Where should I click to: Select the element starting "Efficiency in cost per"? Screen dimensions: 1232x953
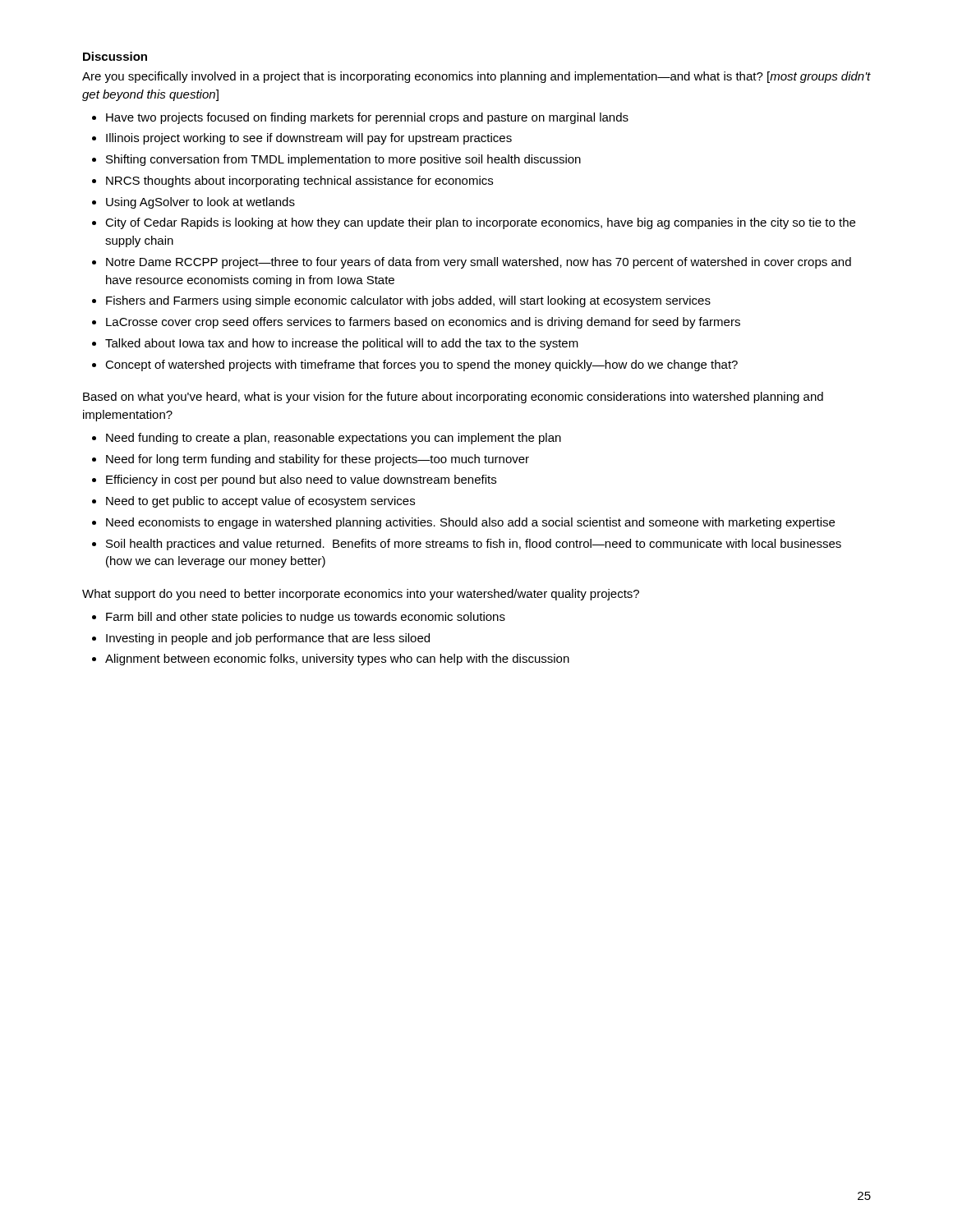pos(301,479)
